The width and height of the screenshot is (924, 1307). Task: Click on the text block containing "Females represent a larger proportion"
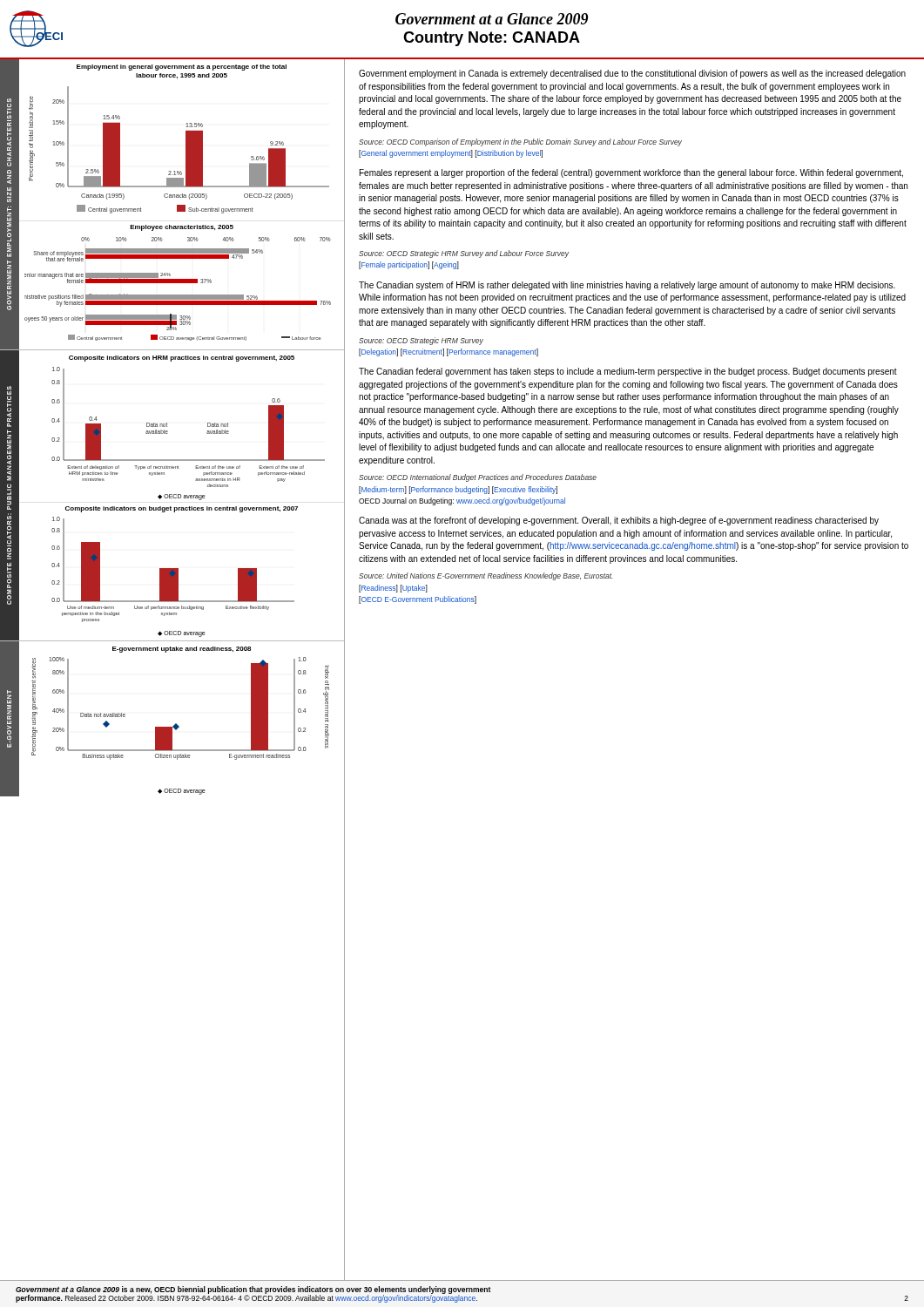pos(633,205)
